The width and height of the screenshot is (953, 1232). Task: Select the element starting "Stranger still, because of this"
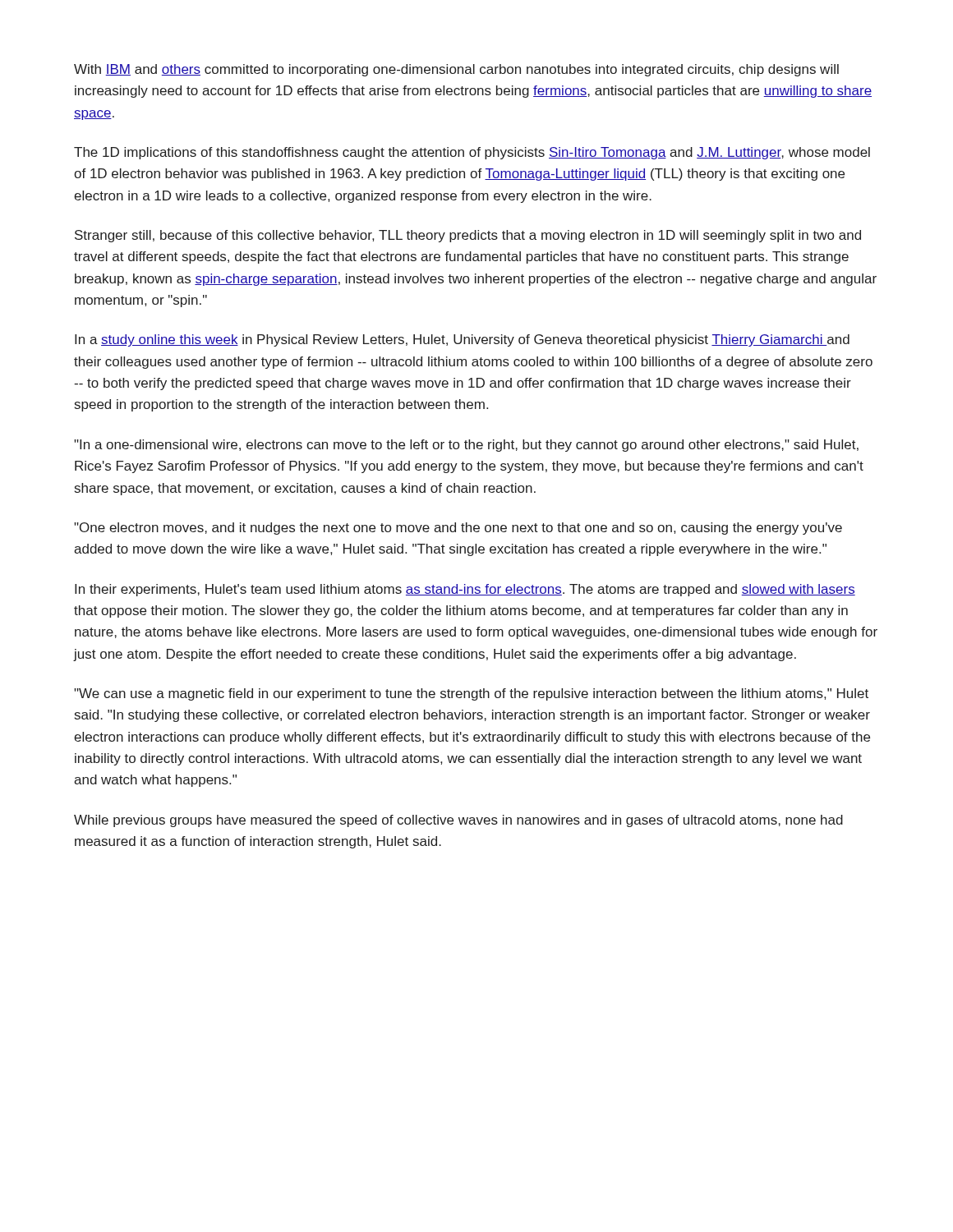pos(475,268)
